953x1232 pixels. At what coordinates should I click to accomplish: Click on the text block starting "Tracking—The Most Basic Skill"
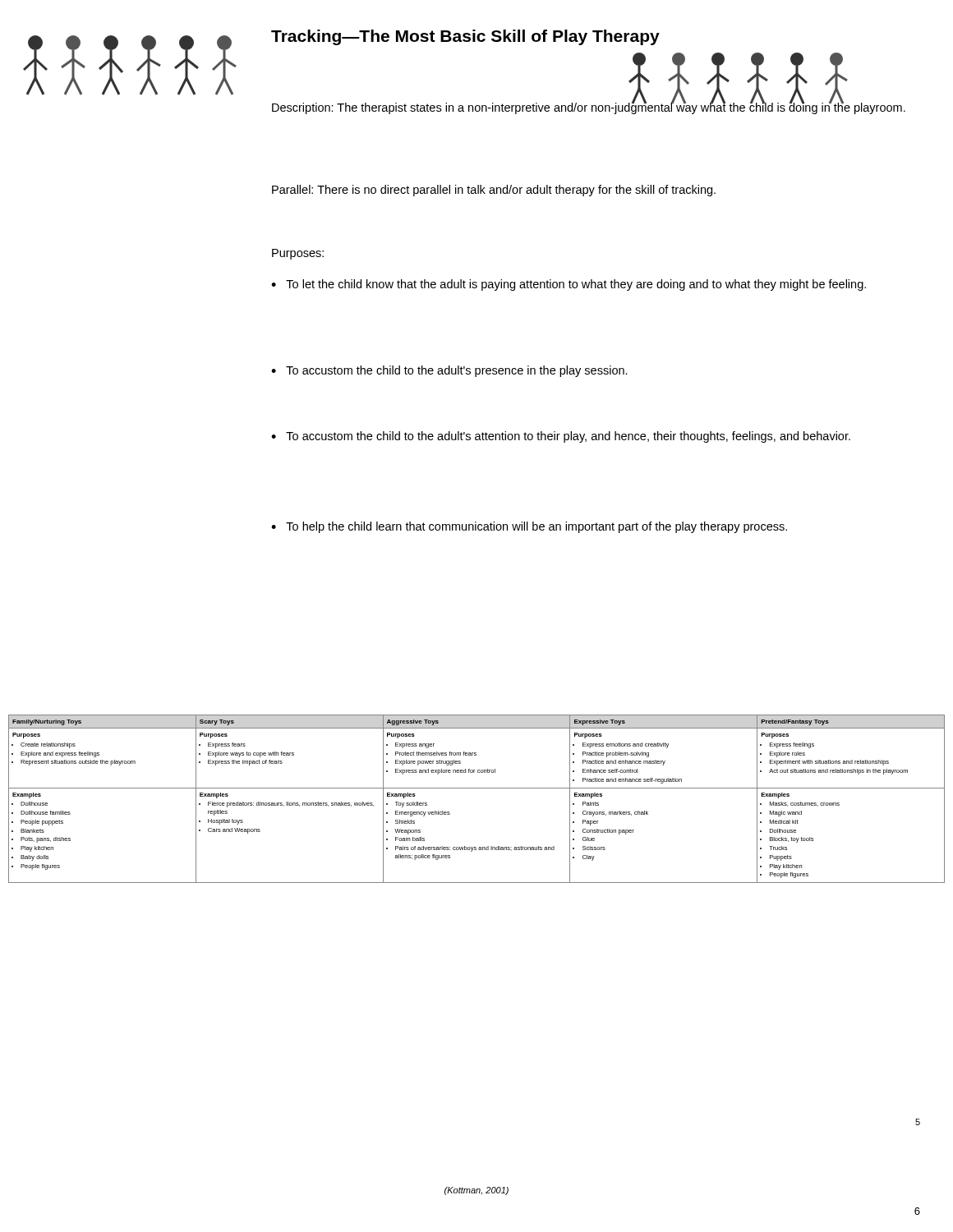465,36
